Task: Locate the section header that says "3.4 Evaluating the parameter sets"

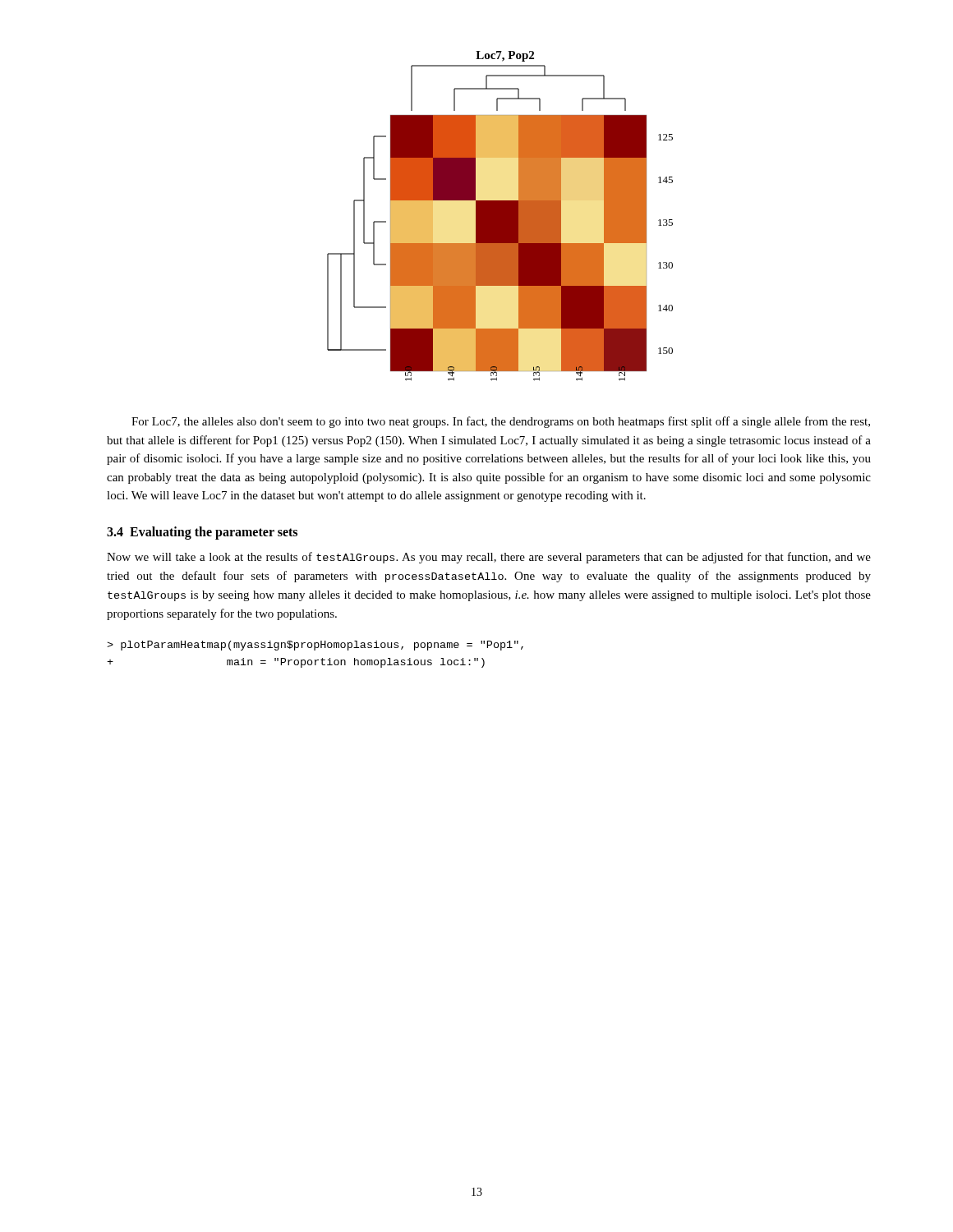Action: tap(202, 531)
